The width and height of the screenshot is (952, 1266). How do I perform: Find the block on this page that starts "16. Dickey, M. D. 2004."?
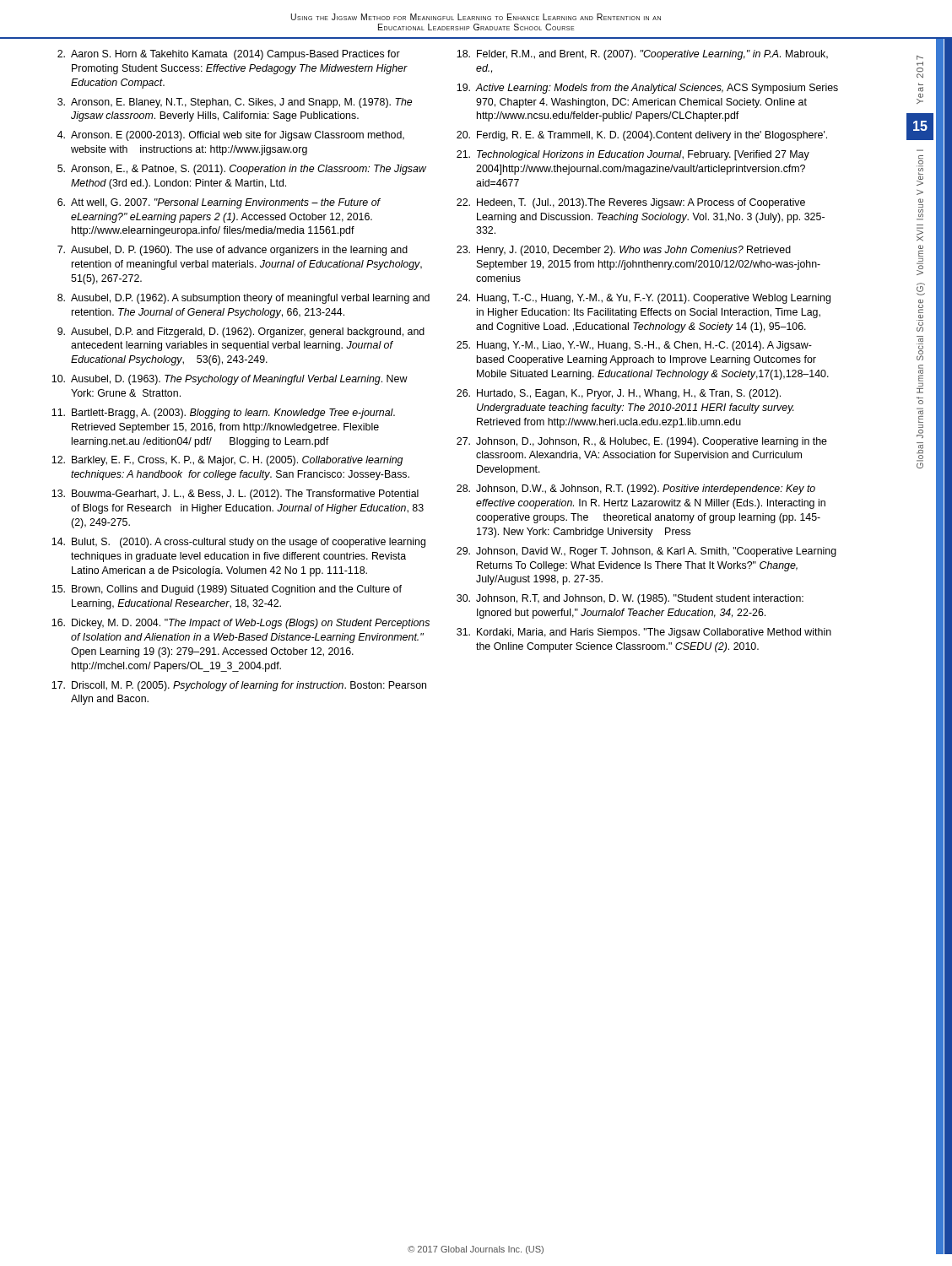[237, 645]
